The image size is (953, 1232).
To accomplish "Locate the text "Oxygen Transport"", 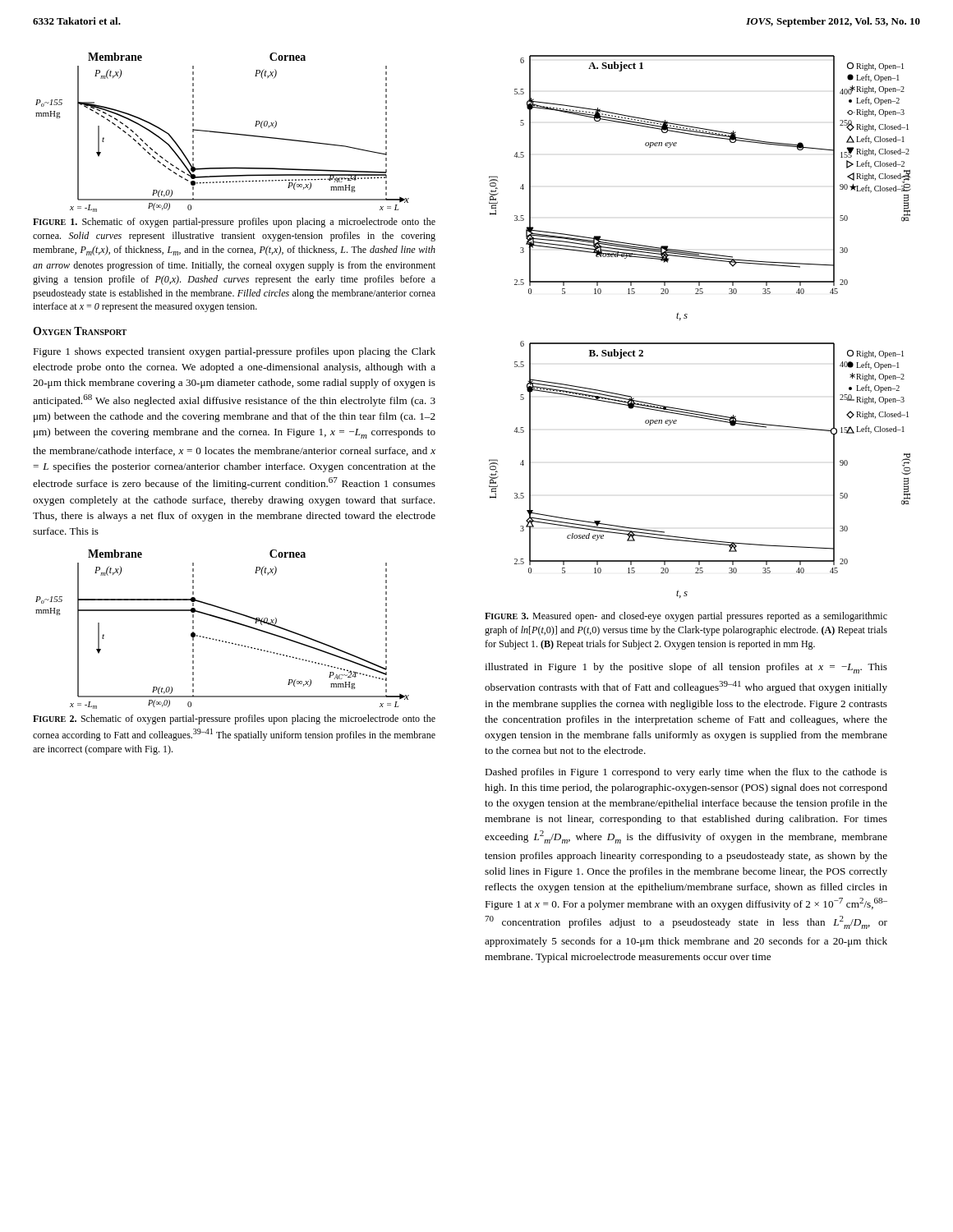I will click(80, 332).
